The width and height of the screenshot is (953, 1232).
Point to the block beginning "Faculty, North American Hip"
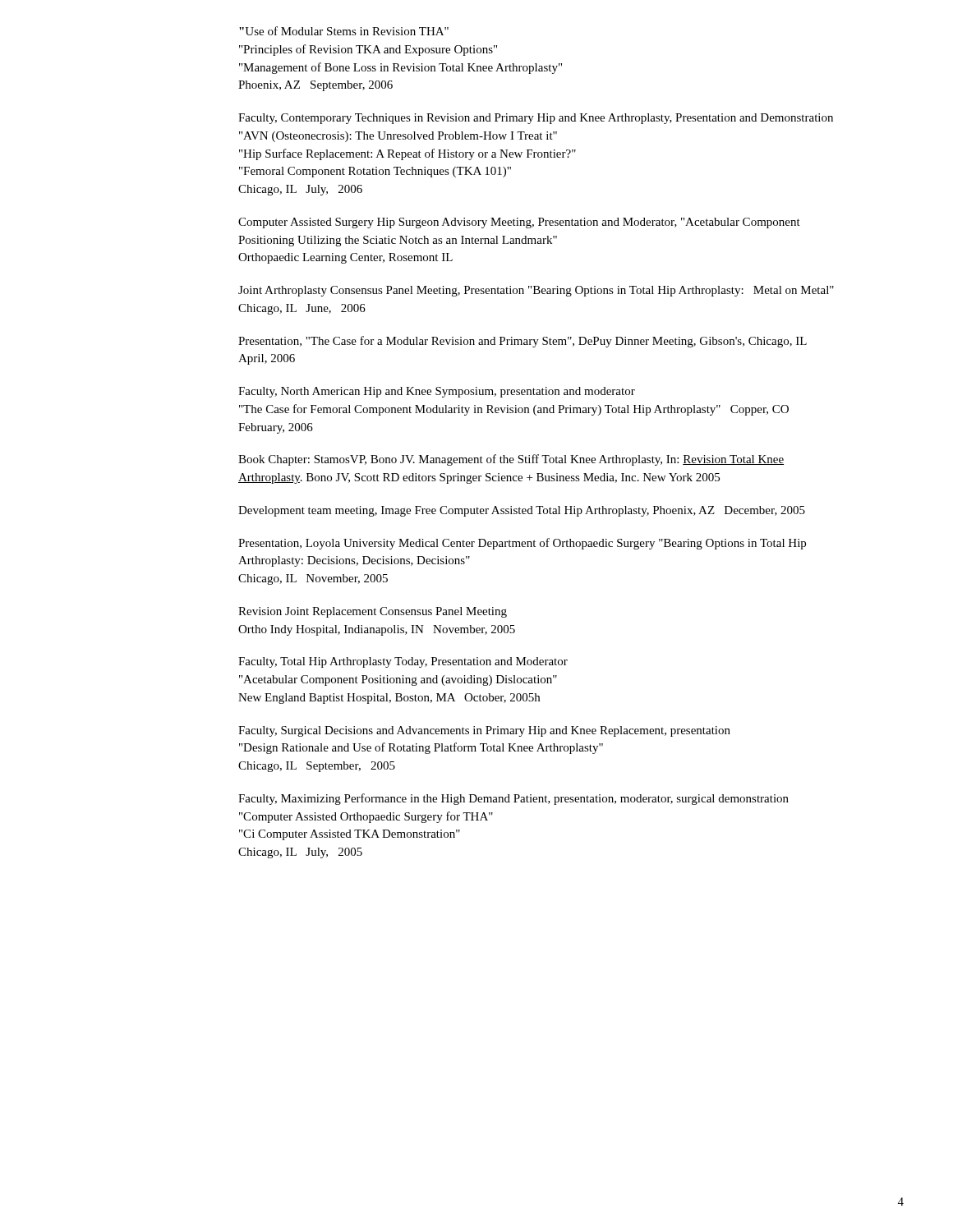[x=517, y=409]
